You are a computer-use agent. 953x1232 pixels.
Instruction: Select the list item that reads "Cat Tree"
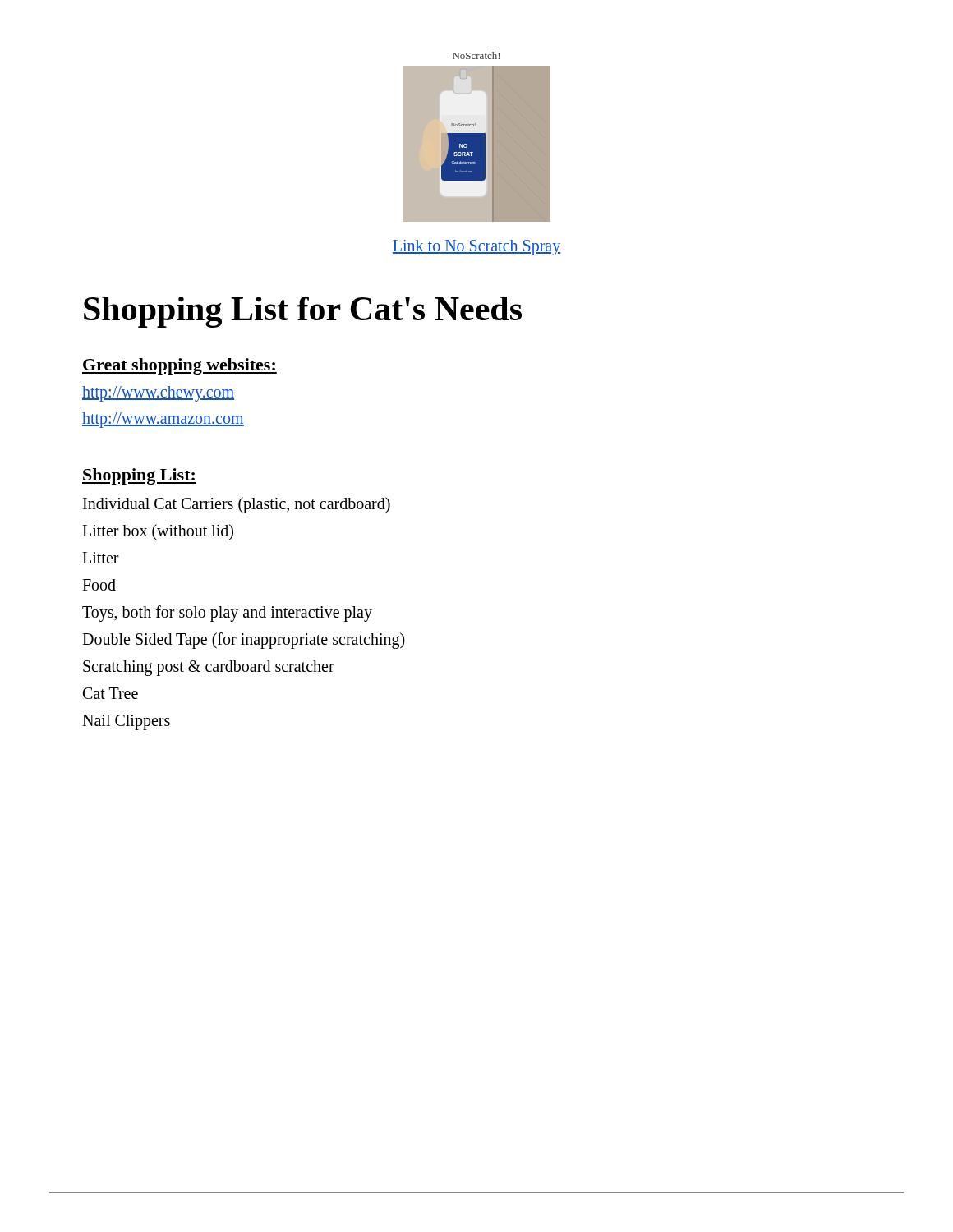click(110, 694)
